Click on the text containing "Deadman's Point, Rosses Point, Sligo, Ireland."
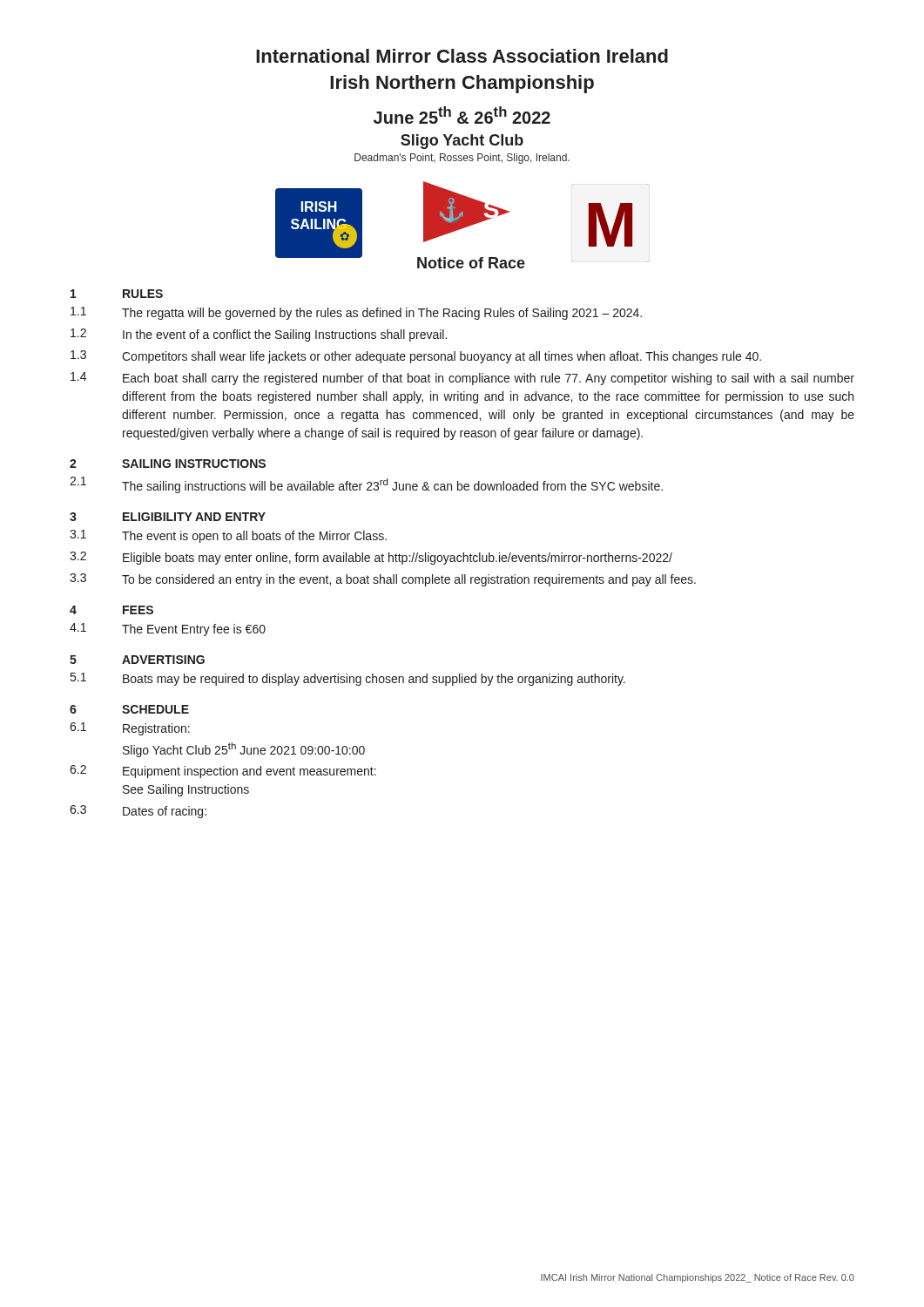The height and width of the screenshot is (1307, 924). tap(462, 158)
